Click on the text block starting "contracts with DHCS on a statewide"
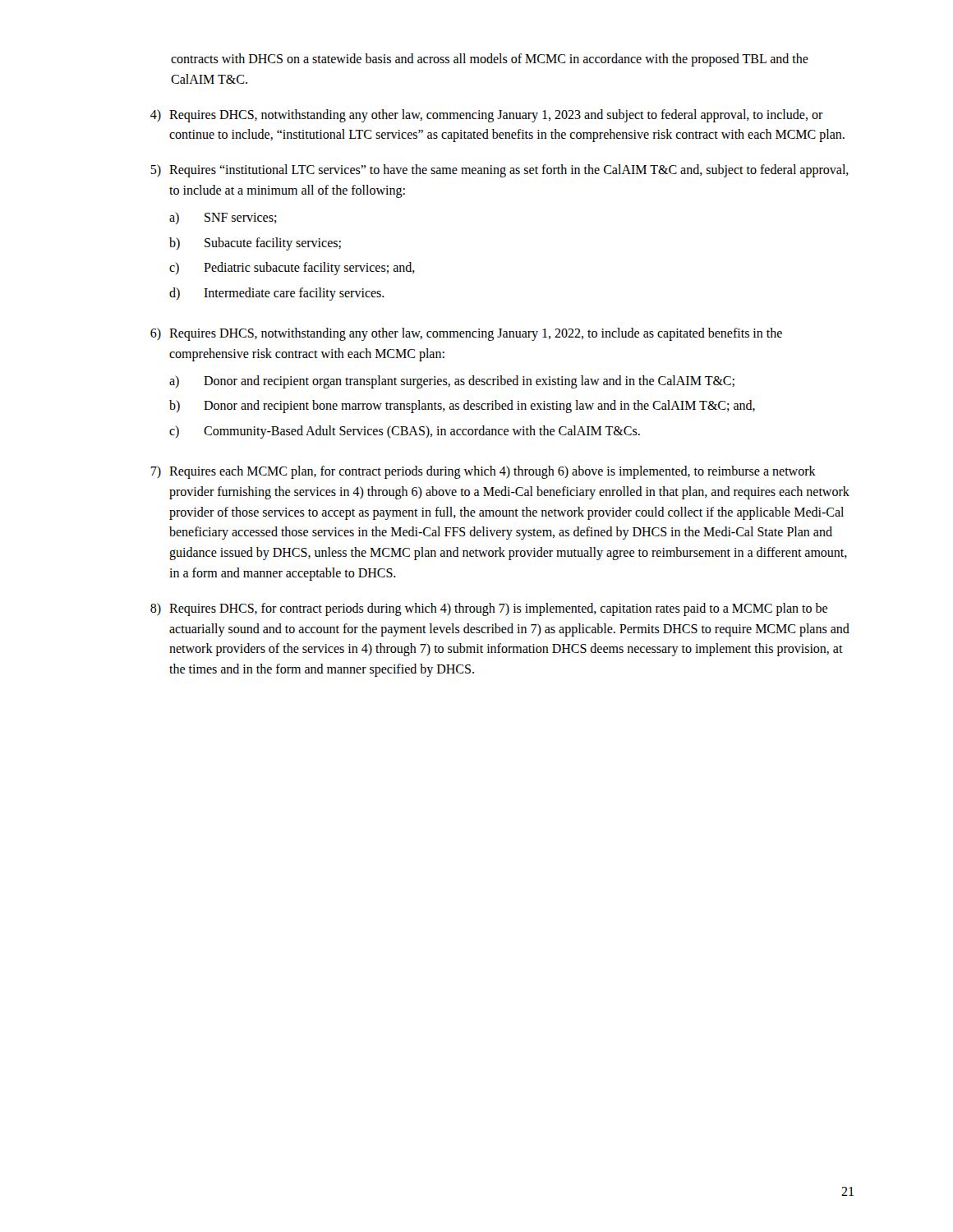 coord(490,69)
